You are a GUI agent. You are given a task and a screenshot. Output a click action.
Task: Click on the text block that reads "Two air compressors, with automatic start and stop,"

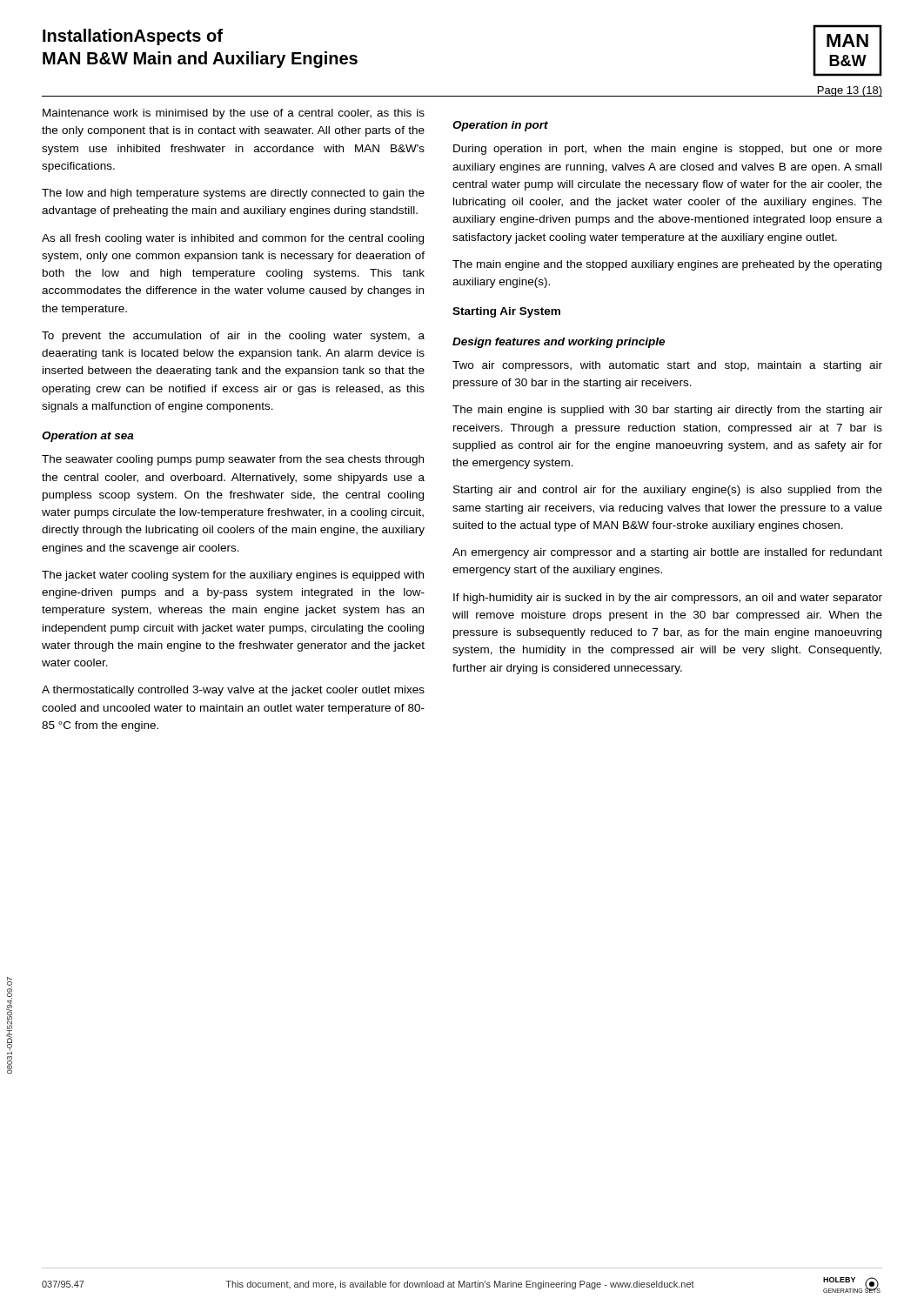pyautogui.click(x=667, y=374)
